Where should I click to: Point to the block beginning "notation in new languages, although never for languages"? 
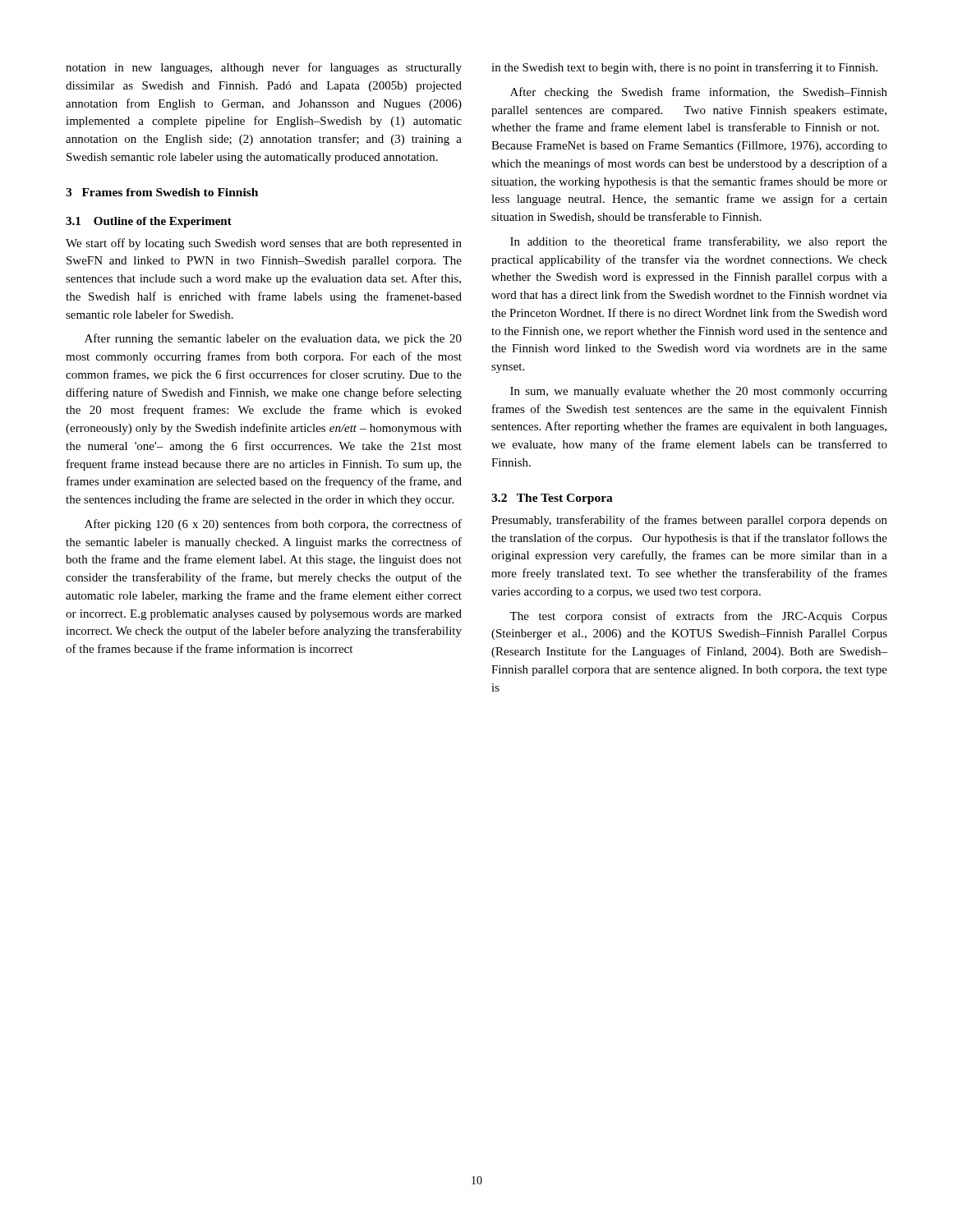(264, 113)
